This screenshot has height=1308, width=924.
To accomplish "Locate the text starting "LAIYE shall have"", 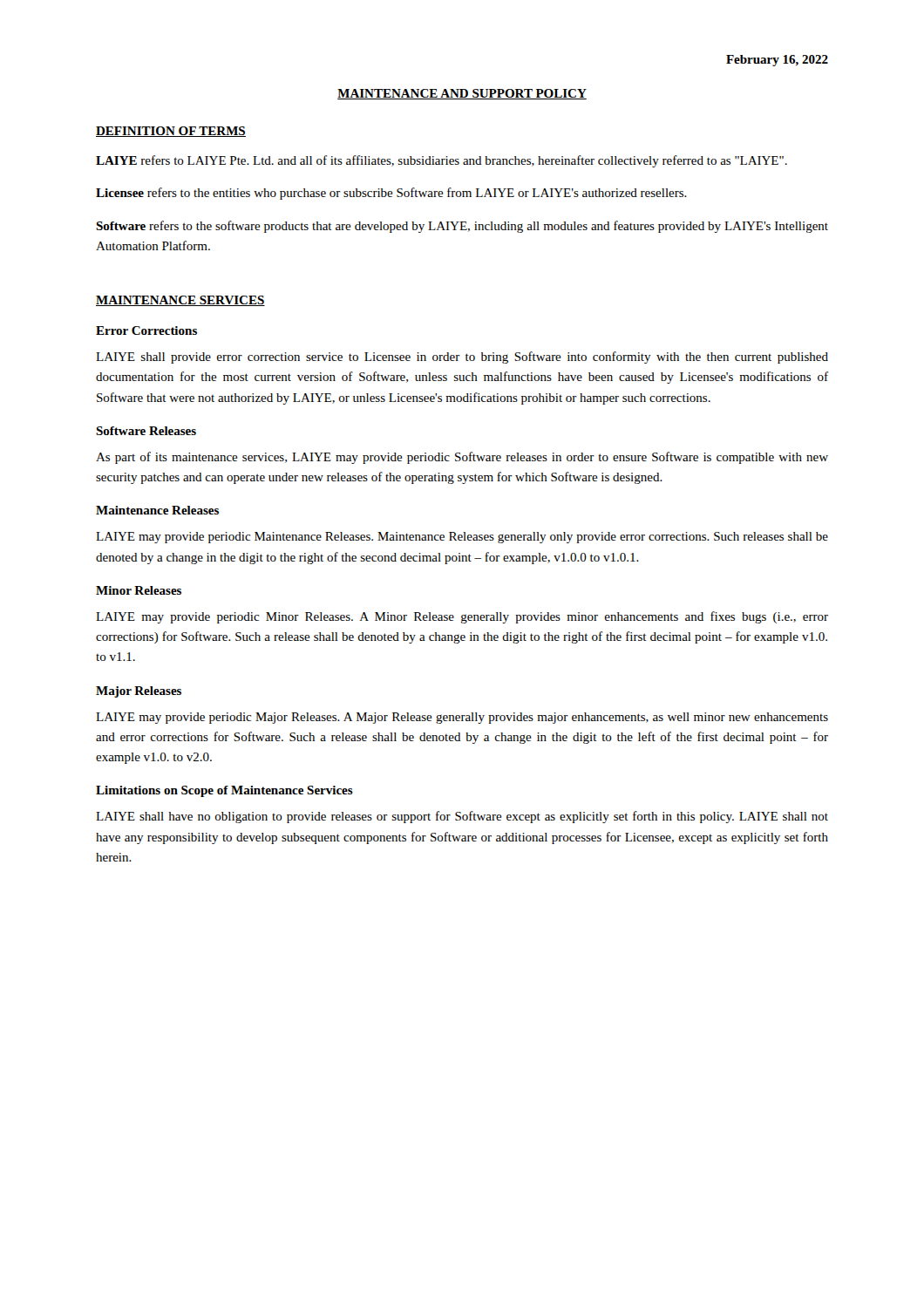I will click(462, 837).
